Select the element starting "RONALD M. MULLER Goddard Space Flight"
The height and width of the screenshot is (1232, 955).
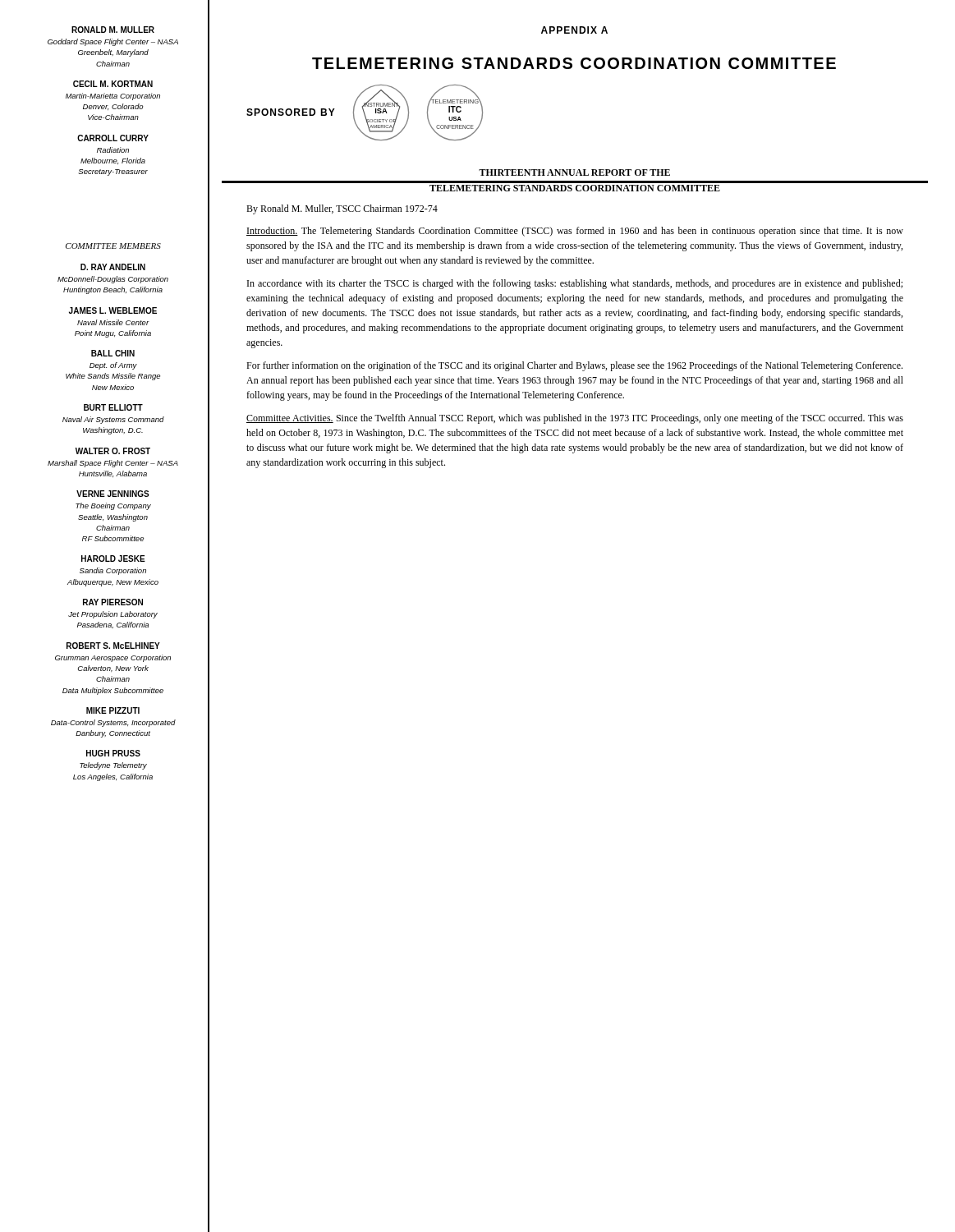(113, 47)
